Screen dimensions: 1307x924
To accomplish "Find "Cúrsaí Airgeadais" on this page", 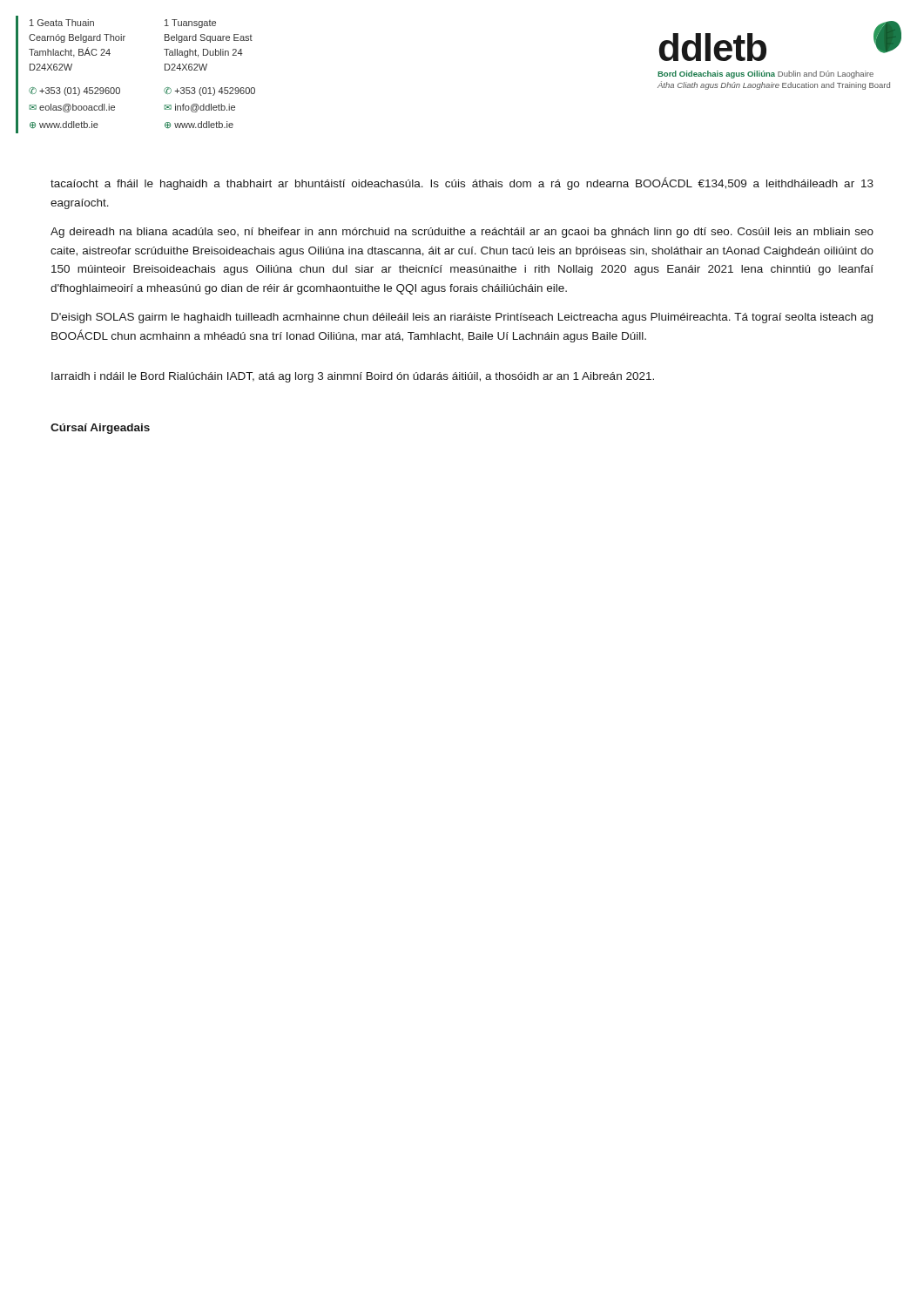I will [100, 427].
